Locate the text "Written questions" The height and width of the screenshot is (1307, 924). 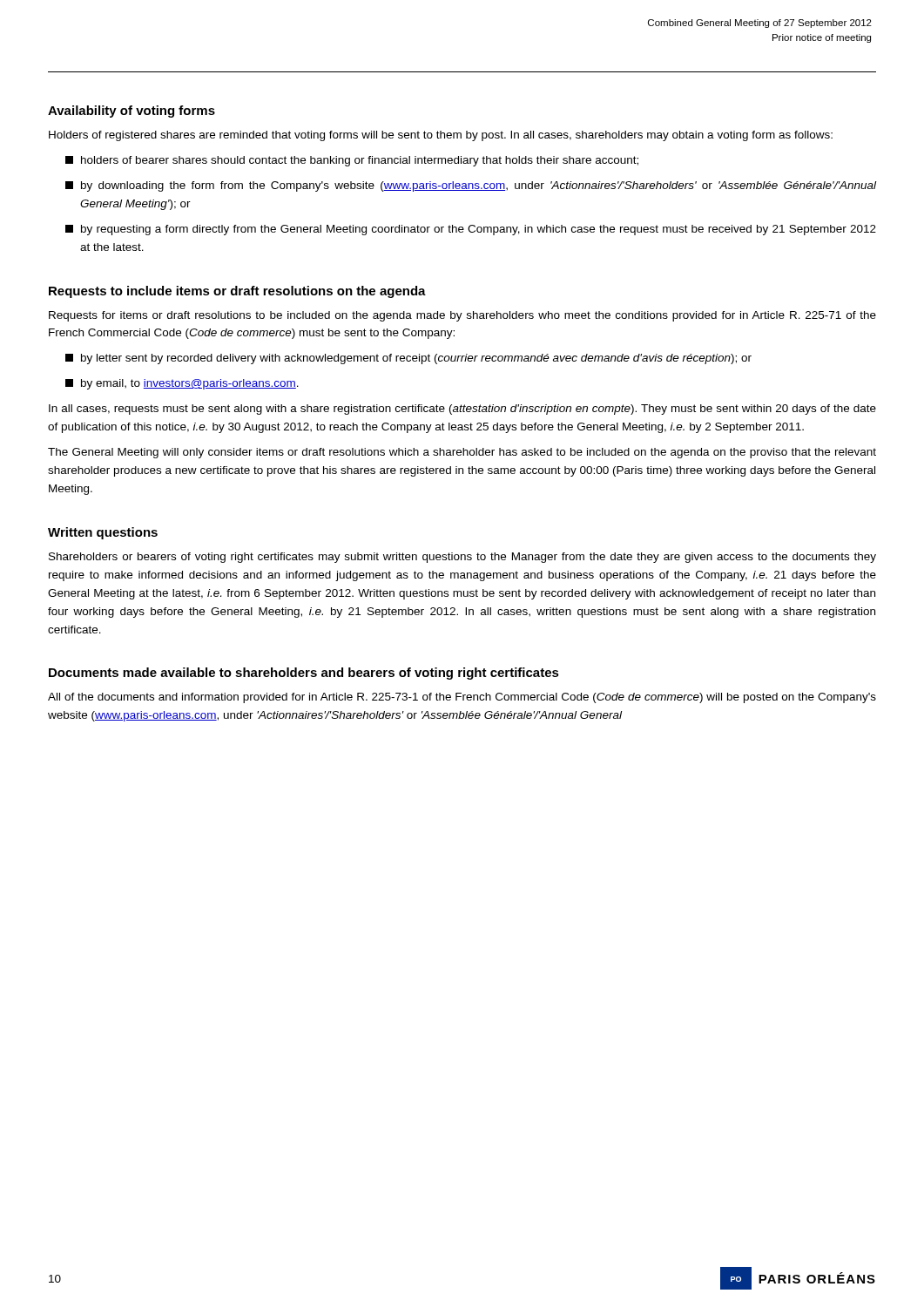[x=103, y=532]
